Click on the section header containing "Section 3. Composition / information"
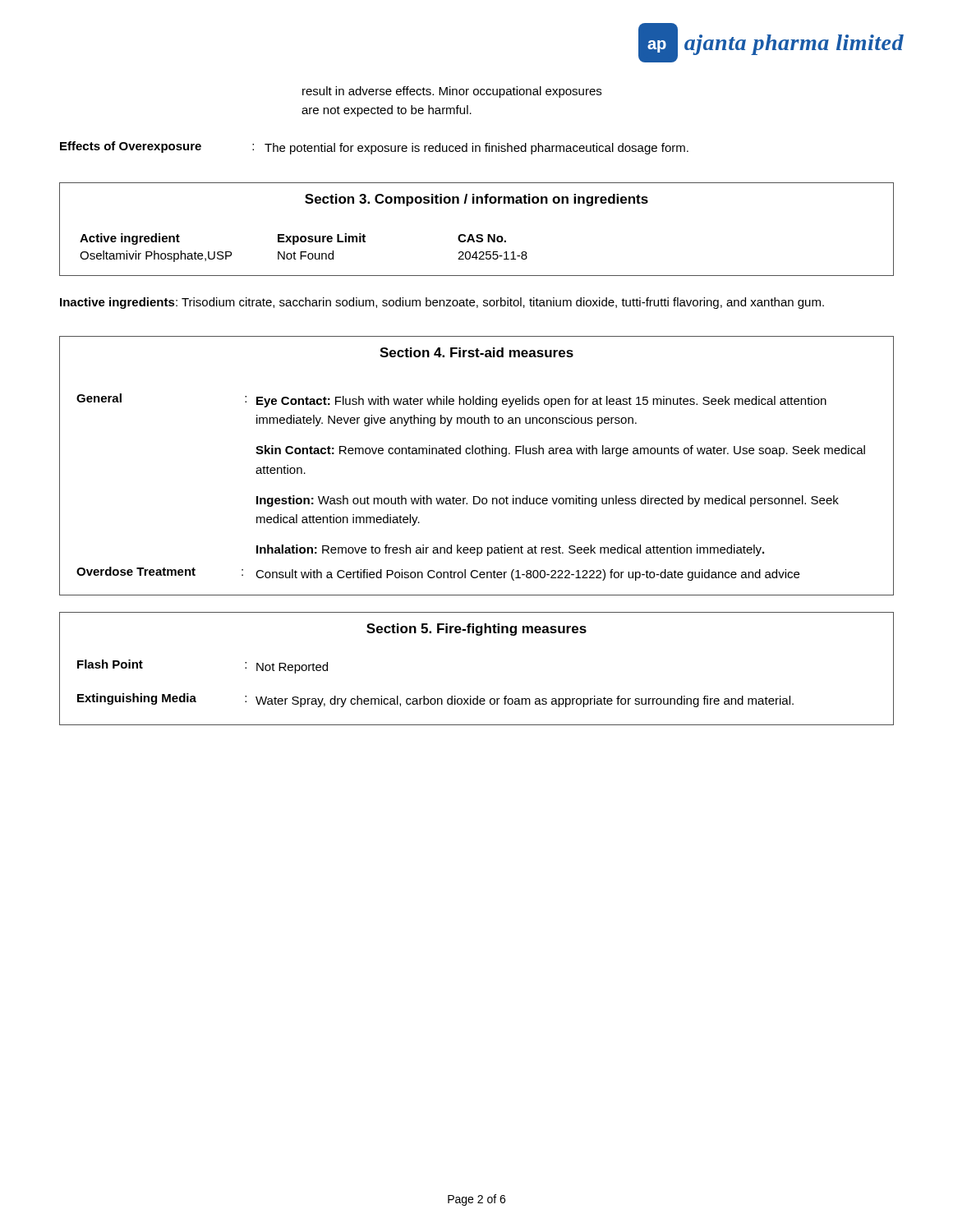Image resolution: width=953 pixels, height=1232 pixels. click(476, 199)
